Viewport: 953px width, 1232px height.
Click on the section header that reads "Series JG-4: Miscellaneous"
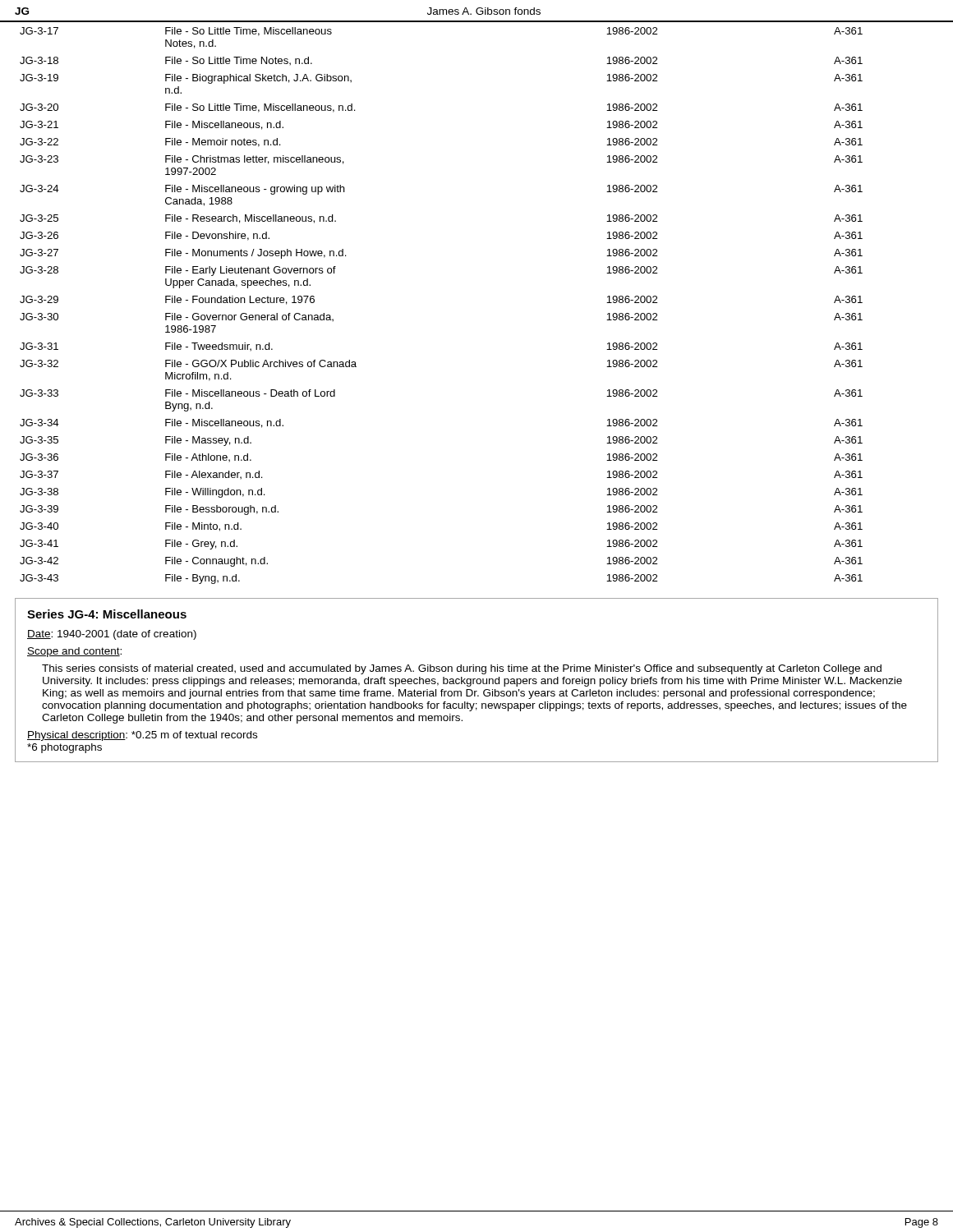[x=107, y=614]
